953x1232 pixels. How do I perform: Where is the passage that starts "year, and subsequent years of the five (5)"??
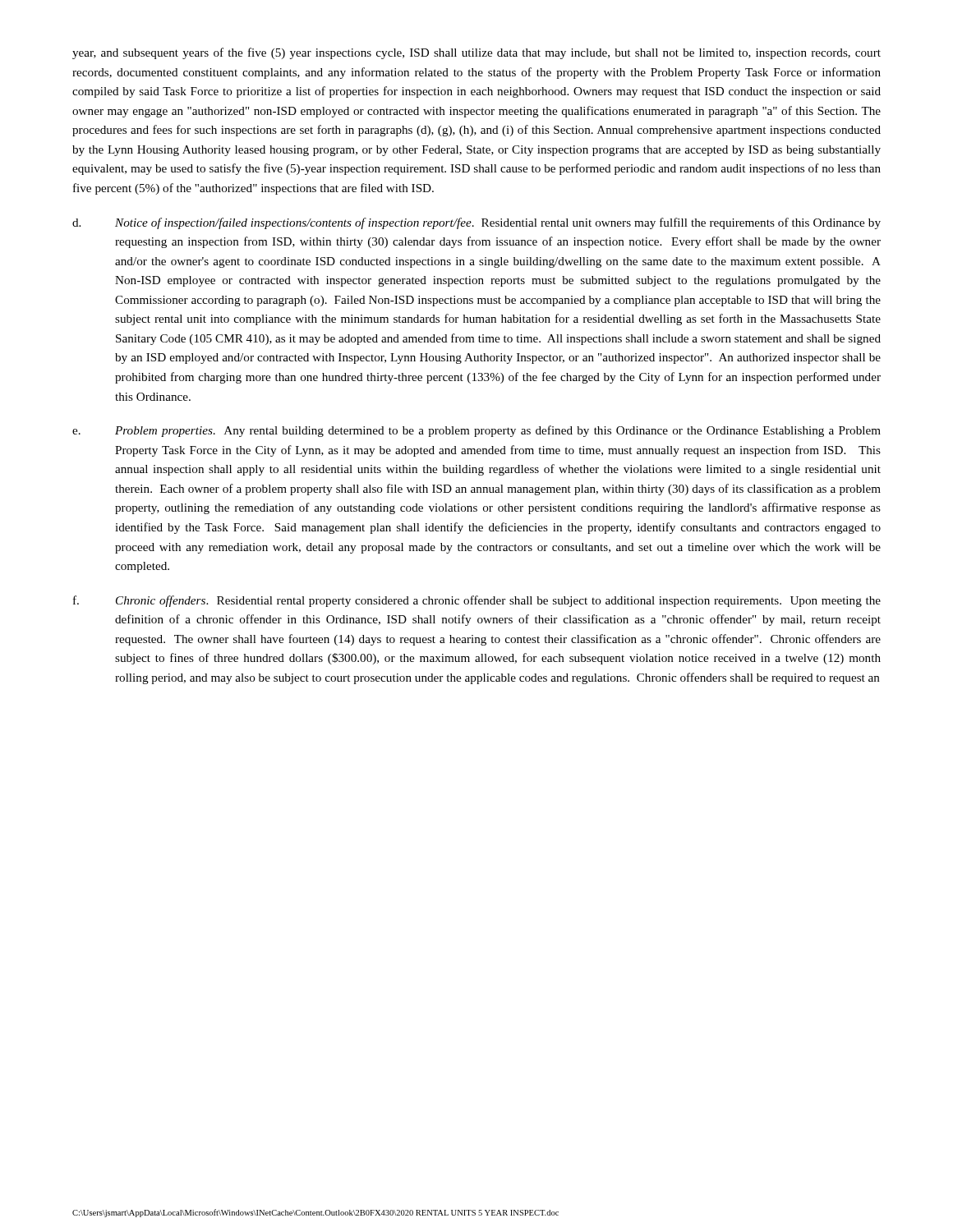(x=476, y=120)
